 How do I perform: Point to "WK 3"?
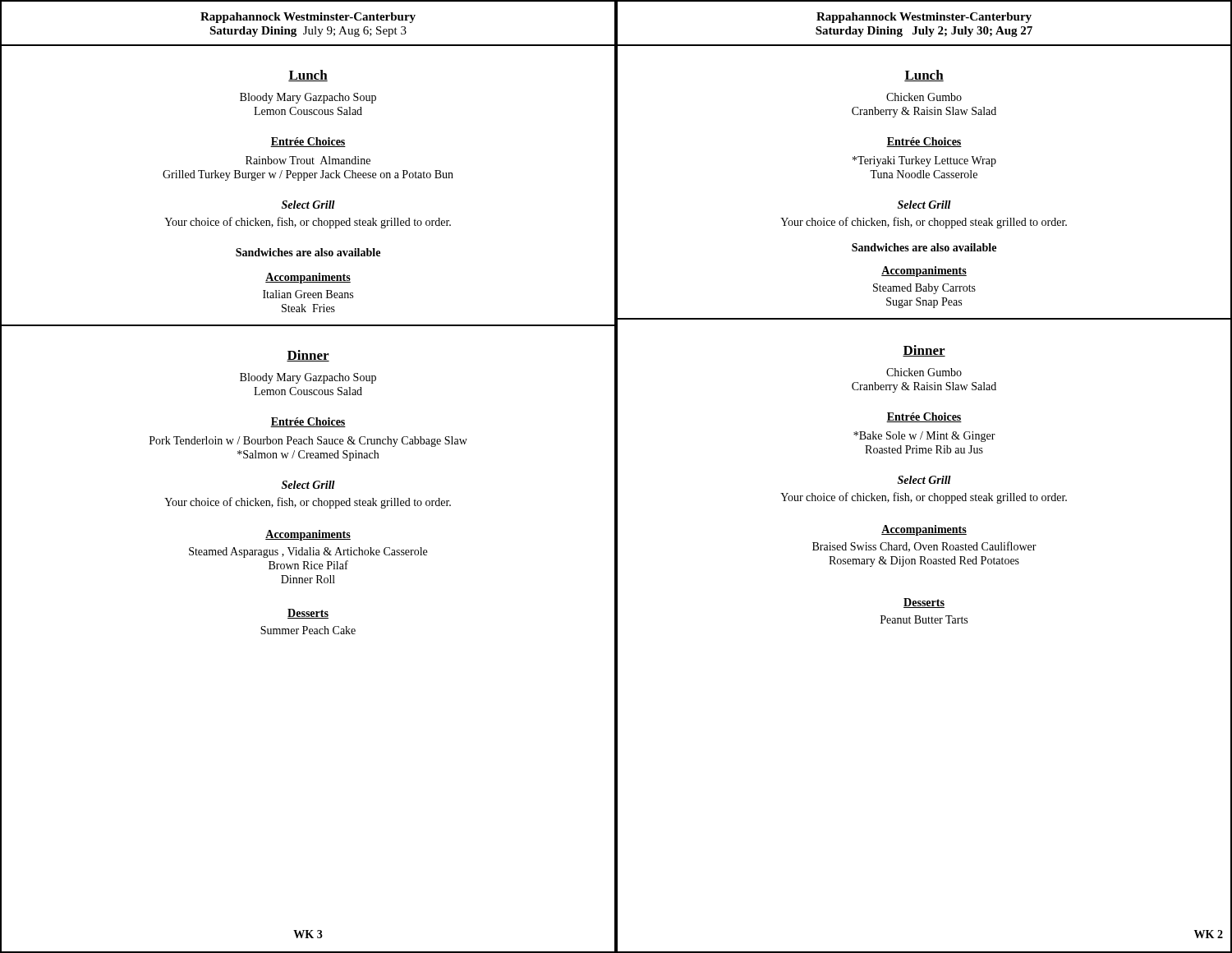308,935
